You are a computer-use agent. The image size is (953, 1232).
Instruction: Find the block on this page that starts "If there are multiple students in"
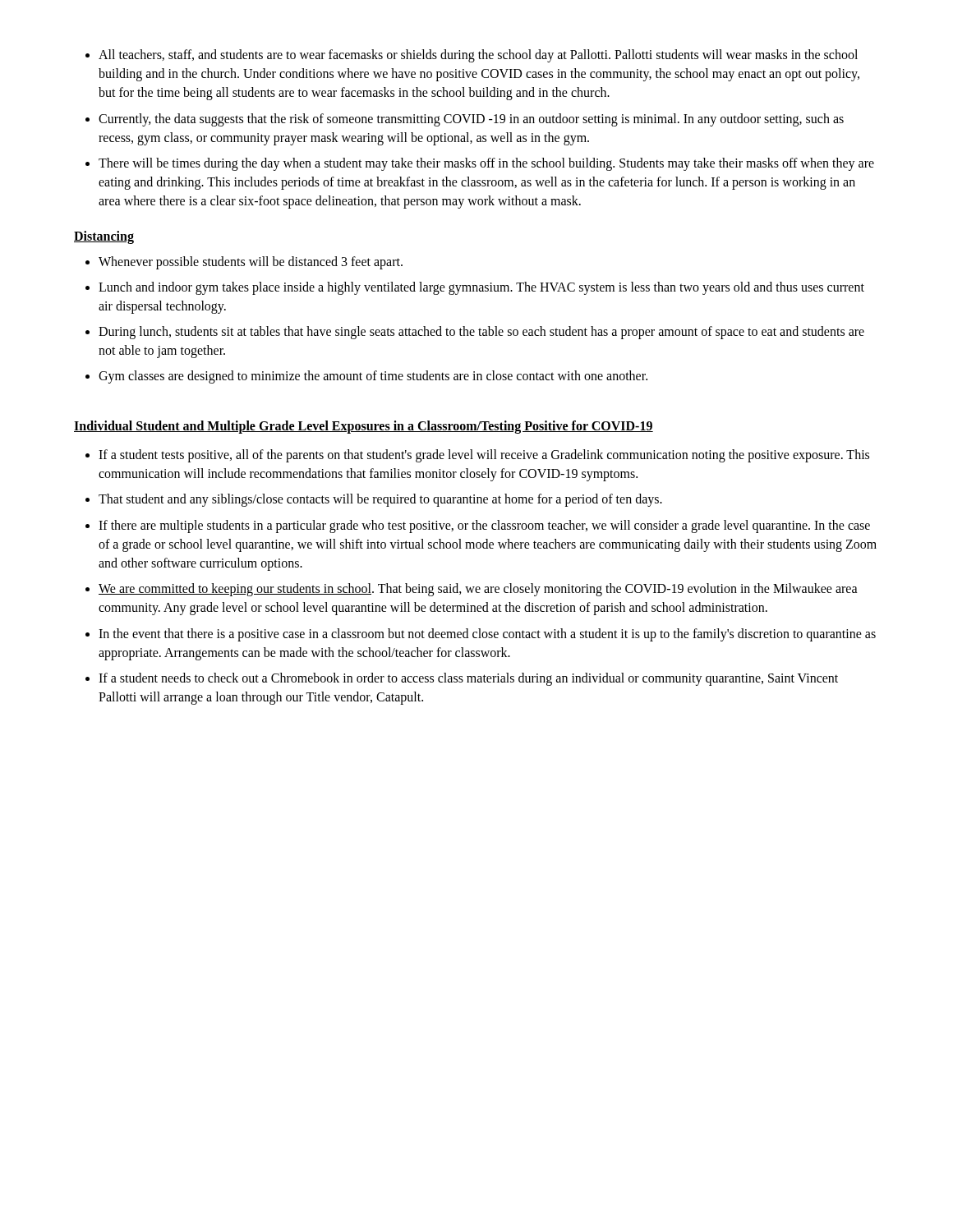tap(489, 544)
